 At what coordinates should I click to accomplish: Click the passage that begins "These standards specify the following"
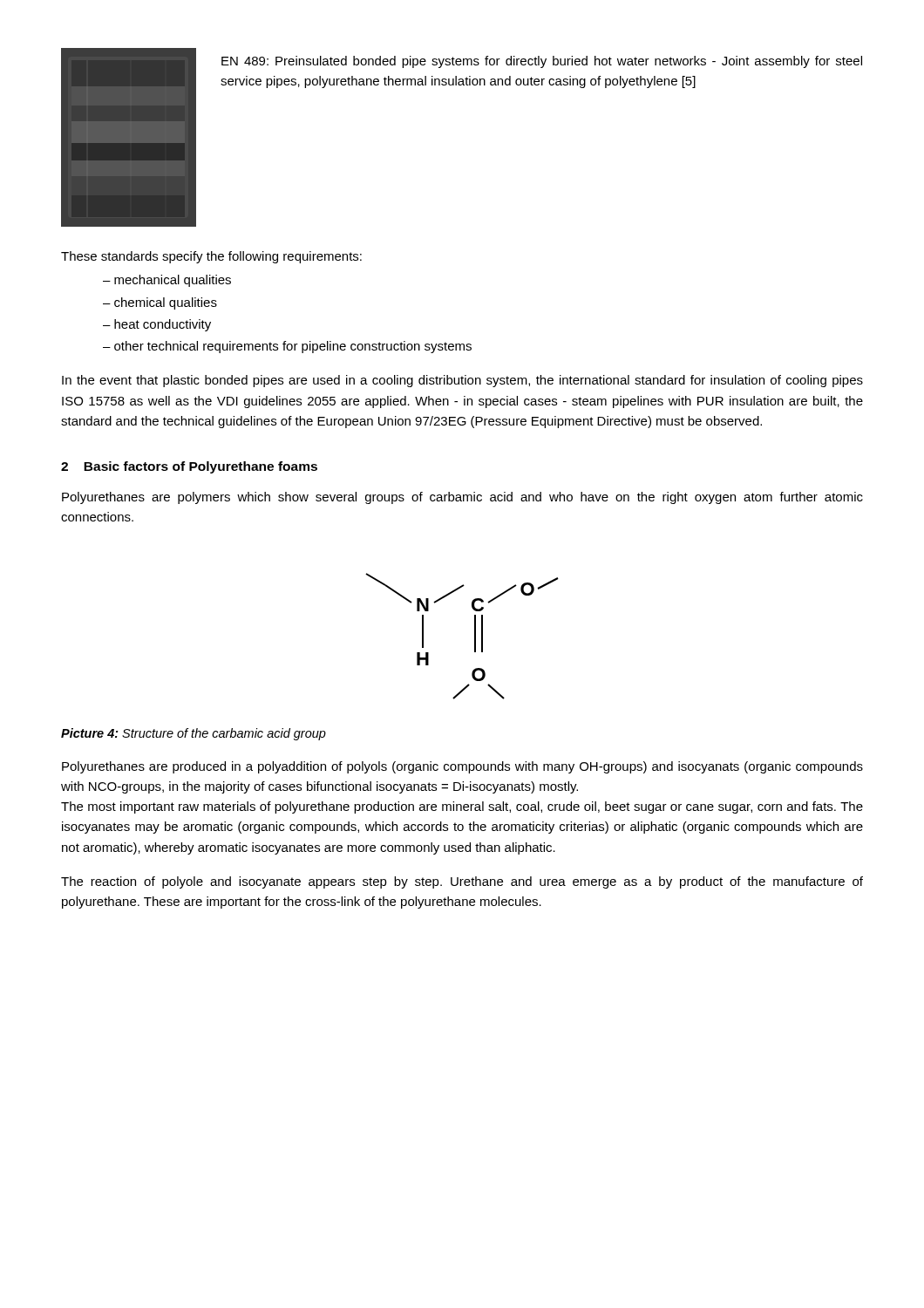point(212,256)
